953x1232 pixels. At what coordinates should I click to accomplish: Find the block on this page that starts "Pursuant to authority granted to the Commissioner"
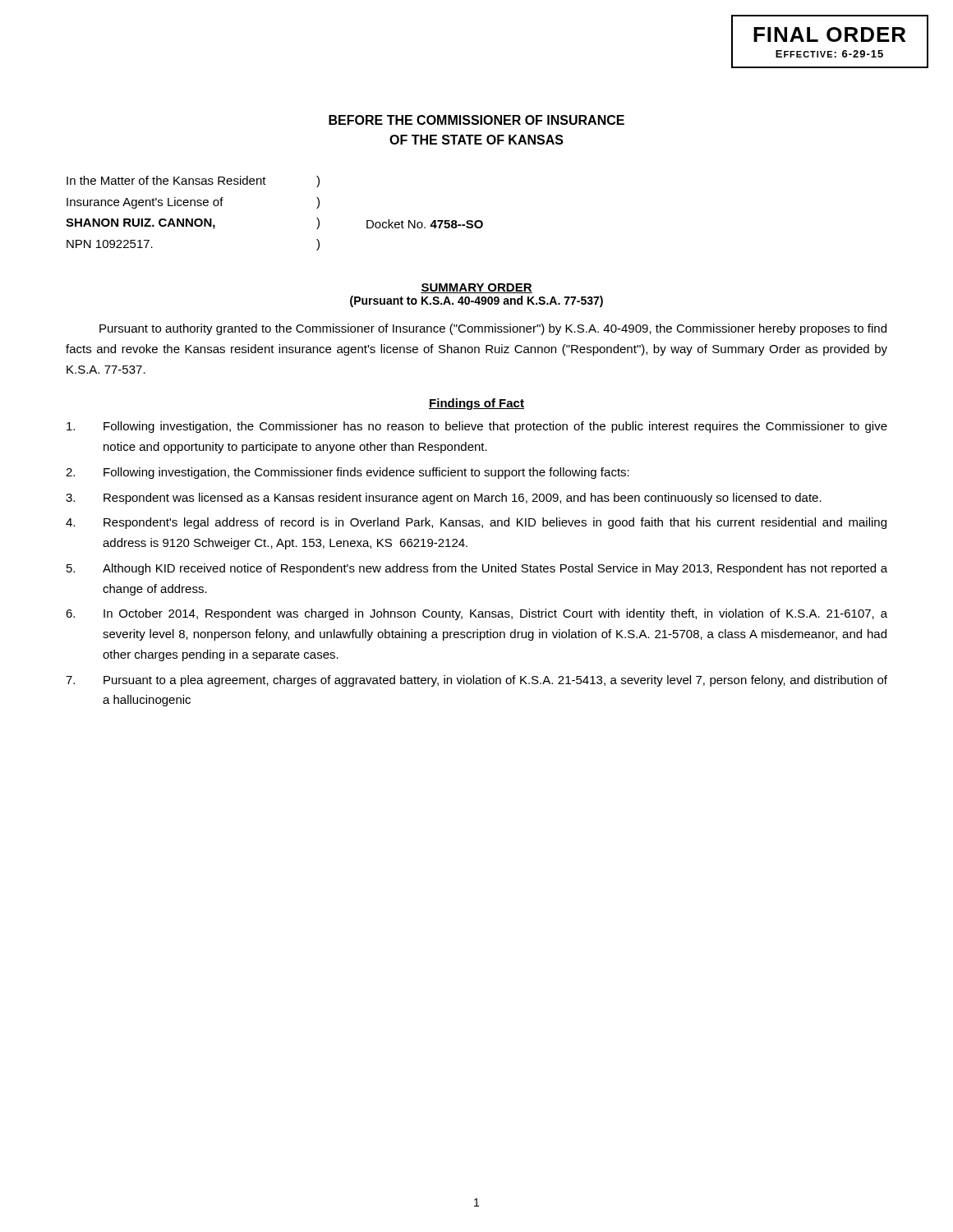tap(476, 348)
